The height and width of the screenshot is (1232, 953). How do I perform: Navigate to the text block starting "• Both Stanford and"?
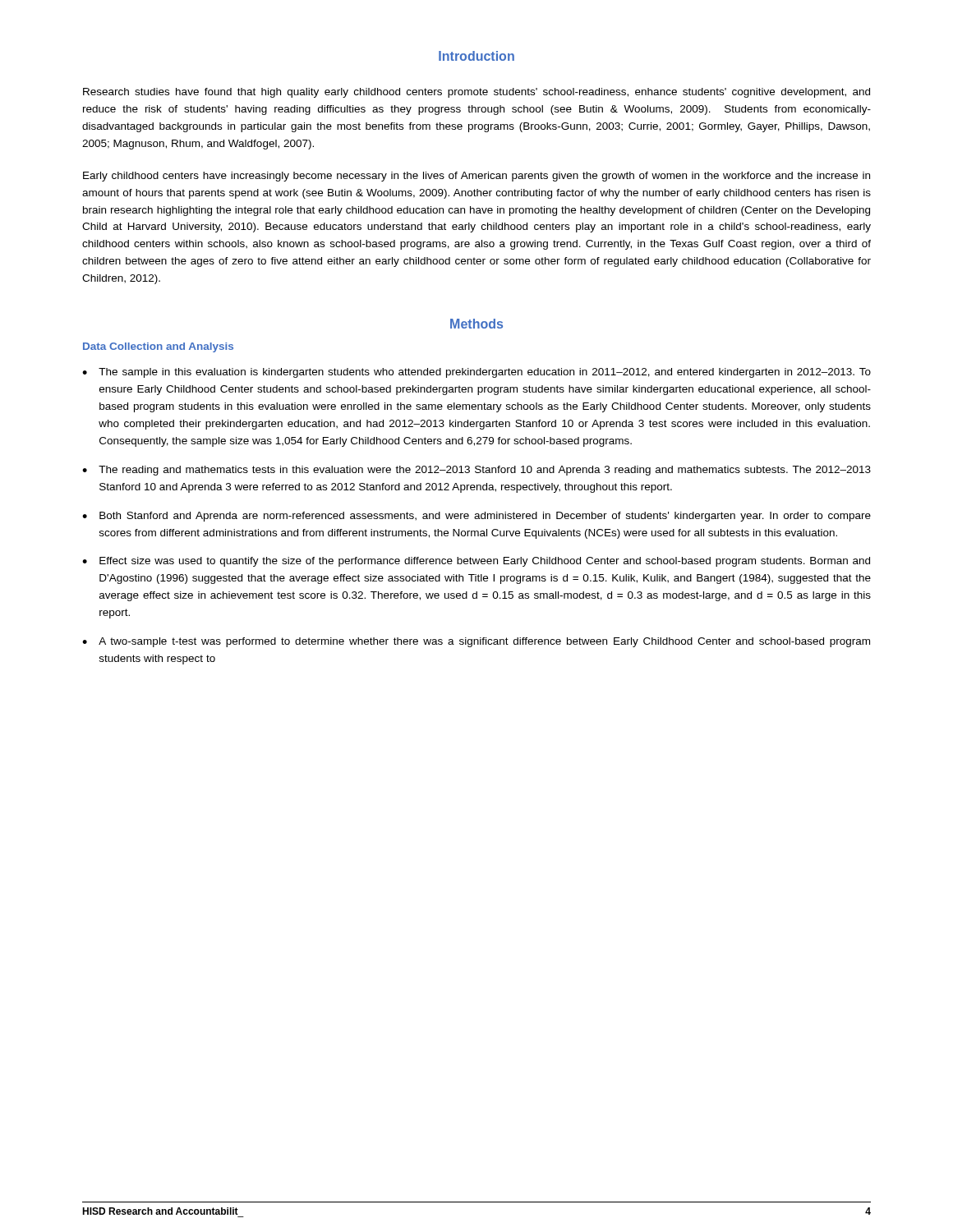click(x=476, y=524)
